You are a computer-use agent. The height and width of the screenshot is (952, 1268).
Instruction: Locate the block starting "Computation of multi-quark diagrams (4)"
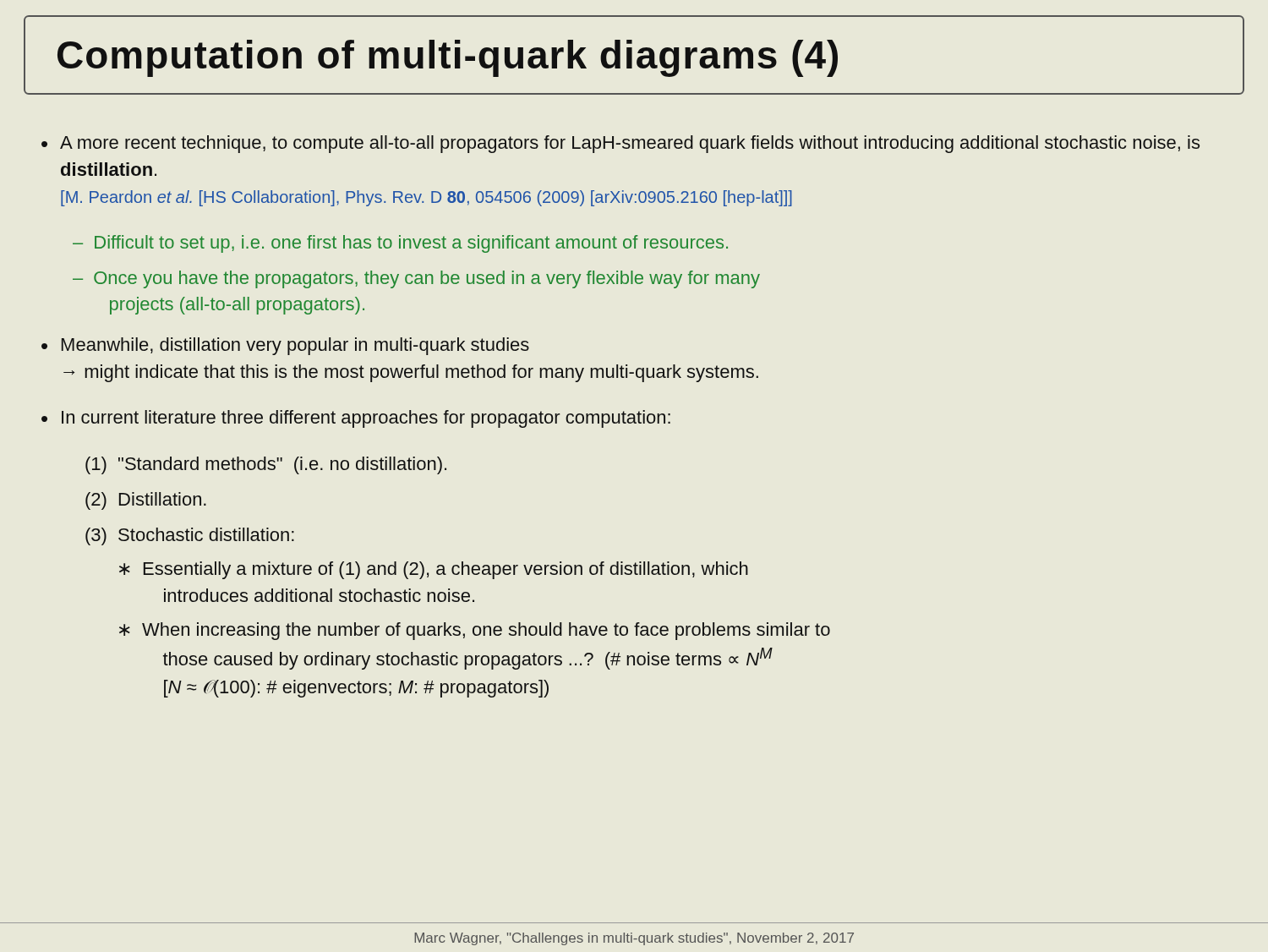click(x=634, y=55)
